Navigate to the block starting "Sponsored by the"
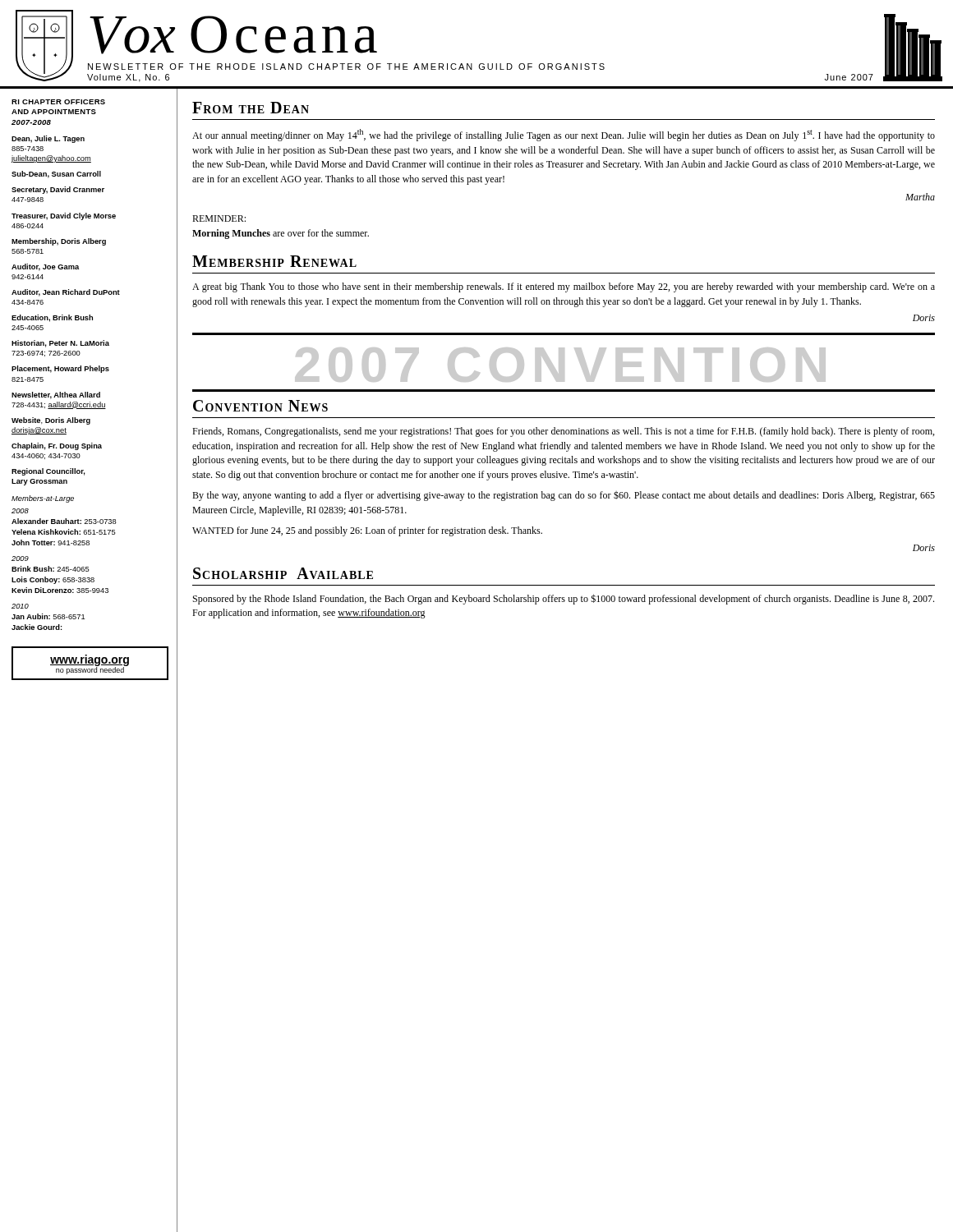The width and height of the screenshot is (953, 1232). pos(564,606)
